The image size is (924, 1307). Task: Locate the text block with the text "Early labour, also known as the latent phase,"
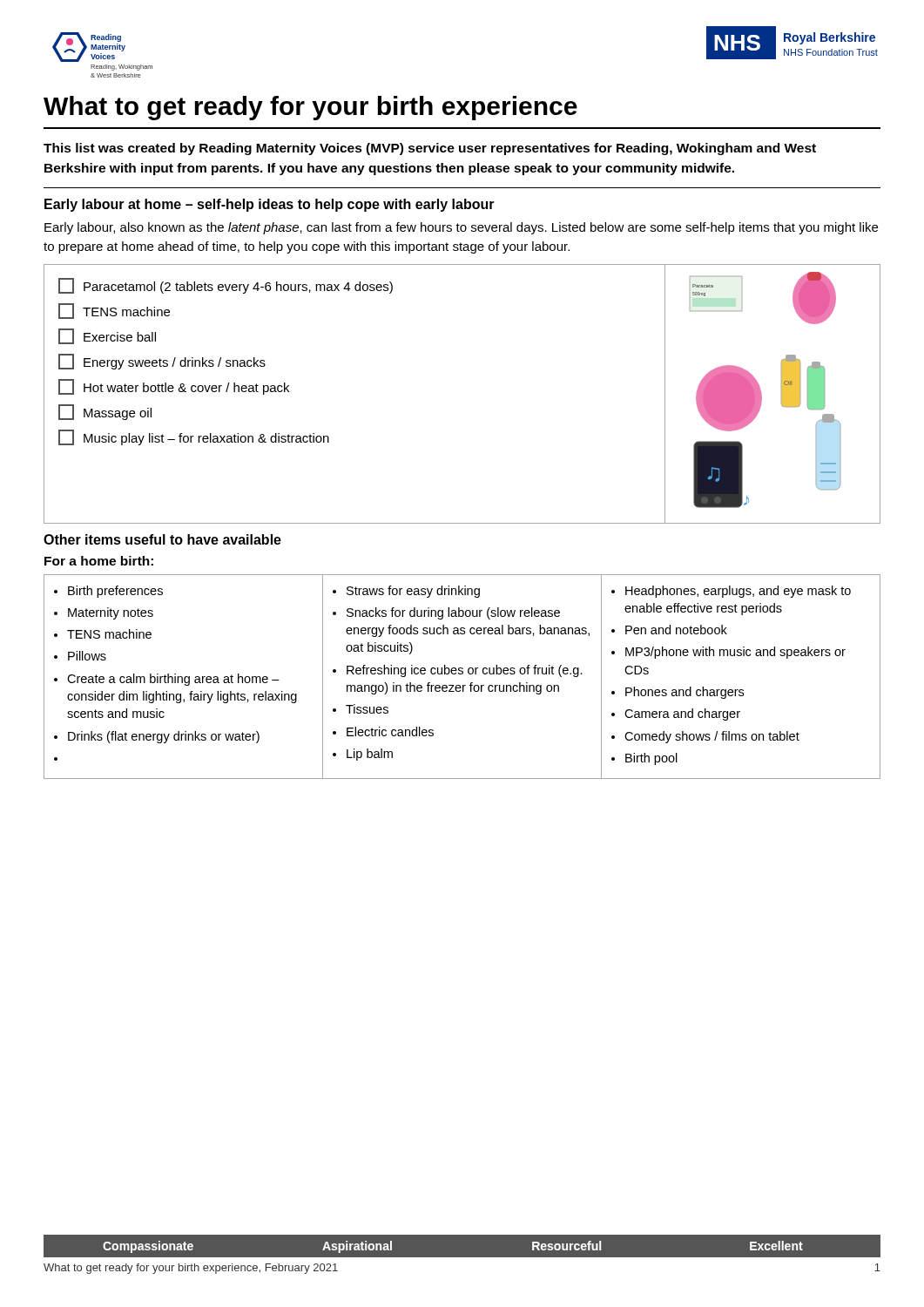pyautogui.click(x=461, y=236)
